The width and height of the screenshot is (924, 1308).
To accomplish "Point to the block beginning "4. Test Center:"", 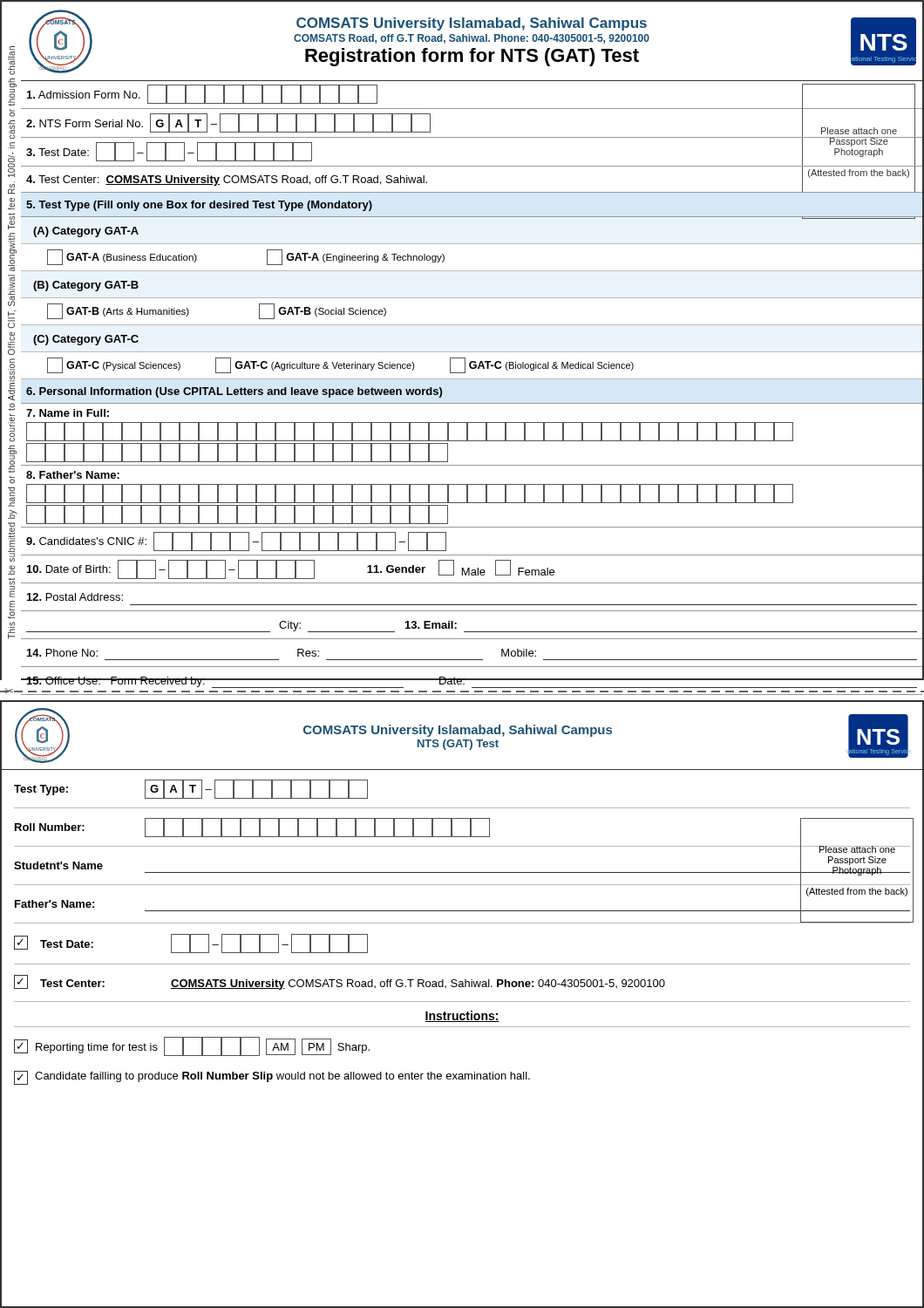I will coord(227,179).
